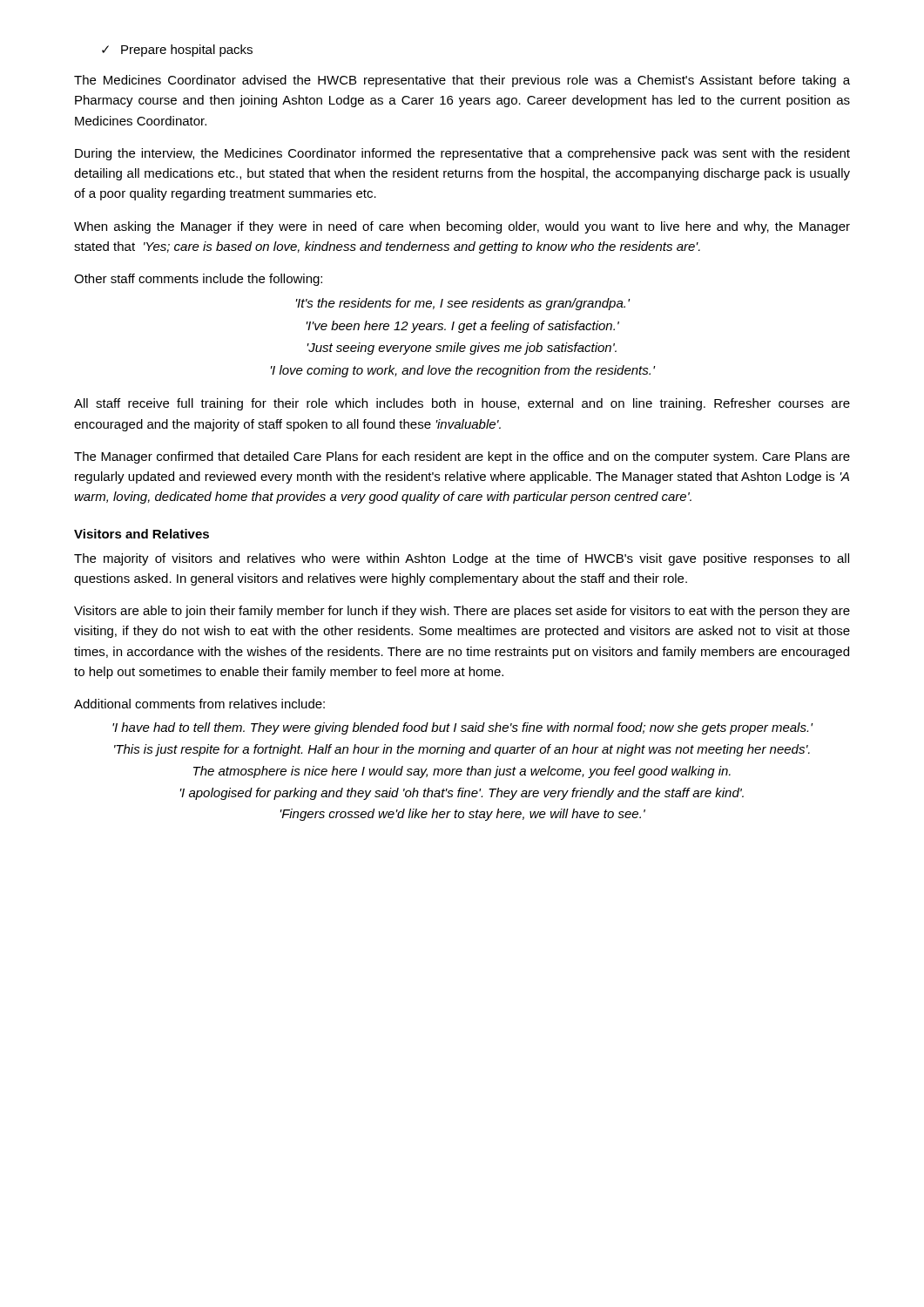
Task: Navigate to the text starting "Additional comments from relatives include:"
Action: tap(200, 704)
